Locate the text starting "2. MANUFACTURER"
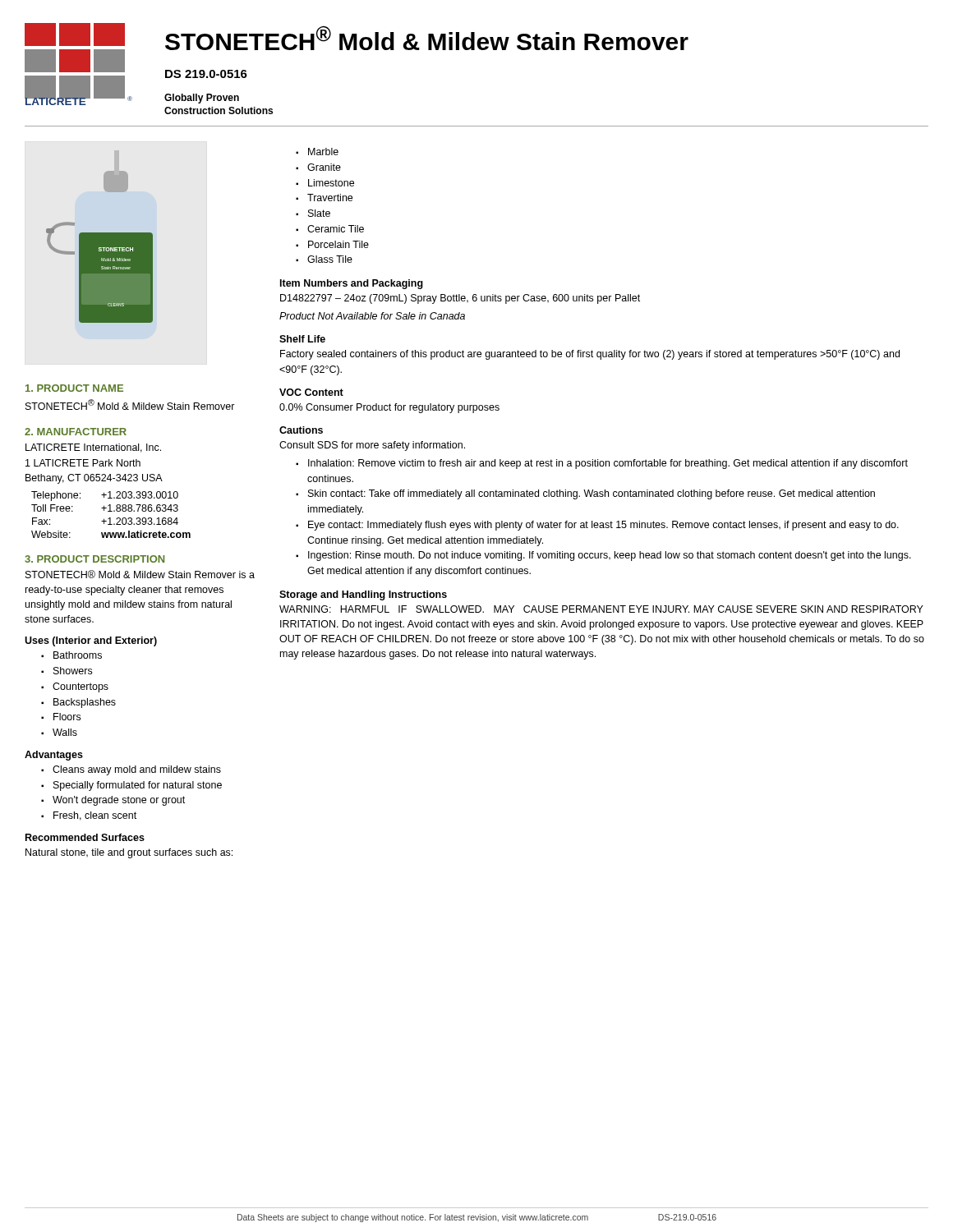Screen dimensions: 1232x953 (76, 432)
